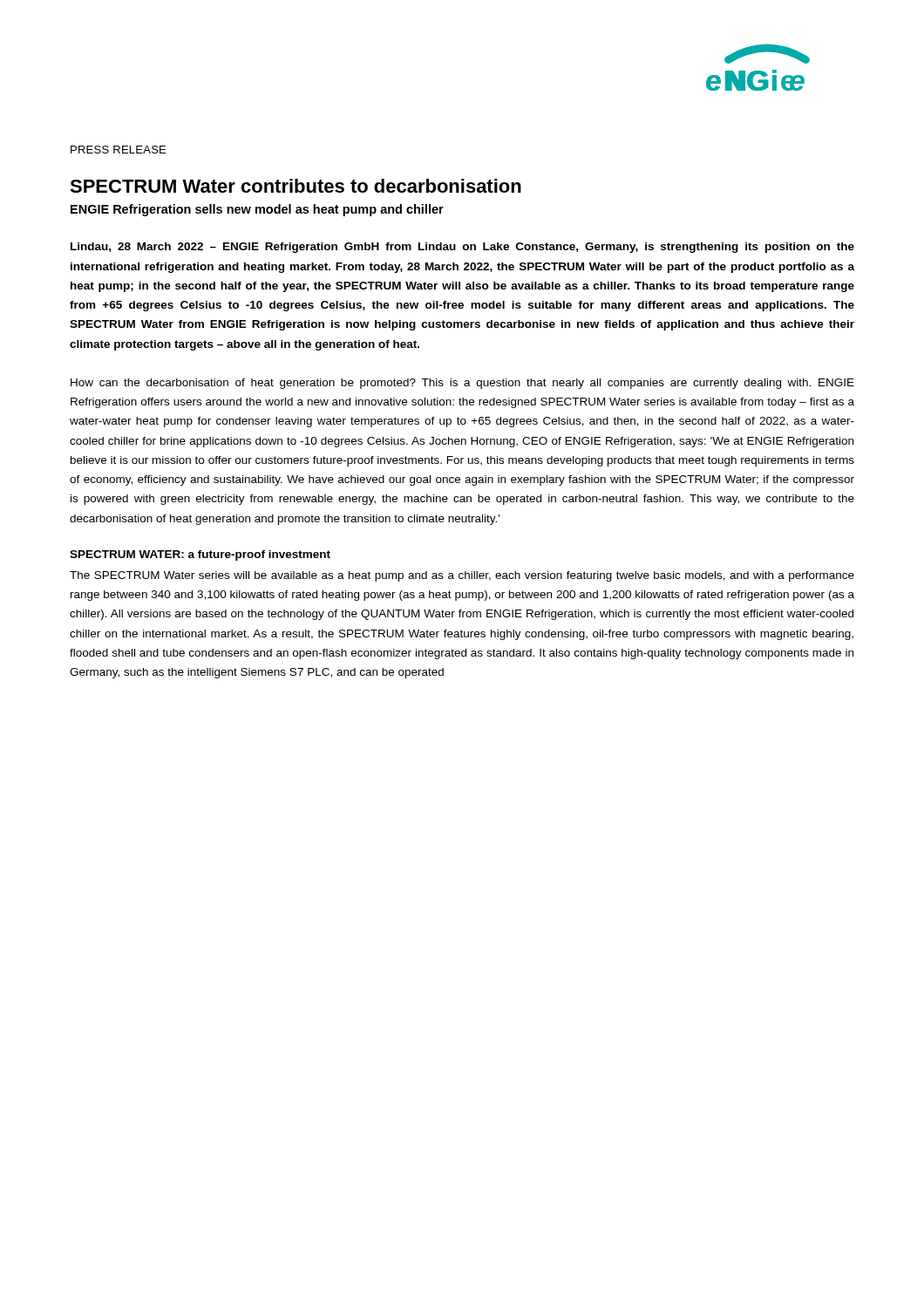
Task: Locate the logo
Action: [462, 72]
